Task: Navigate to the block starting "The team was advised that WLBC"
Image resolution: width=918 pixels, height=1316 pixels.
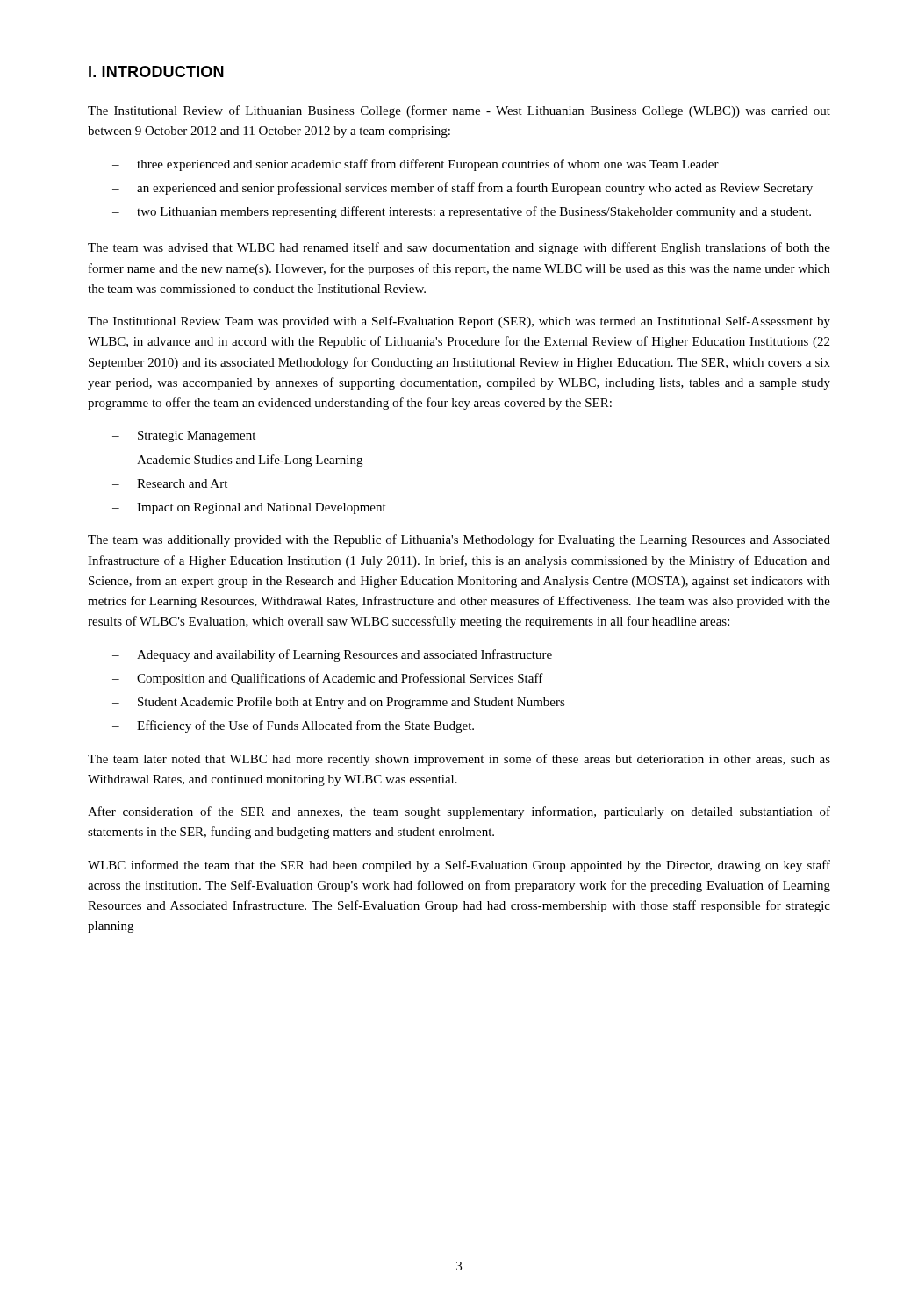Action: coord(459,268)
